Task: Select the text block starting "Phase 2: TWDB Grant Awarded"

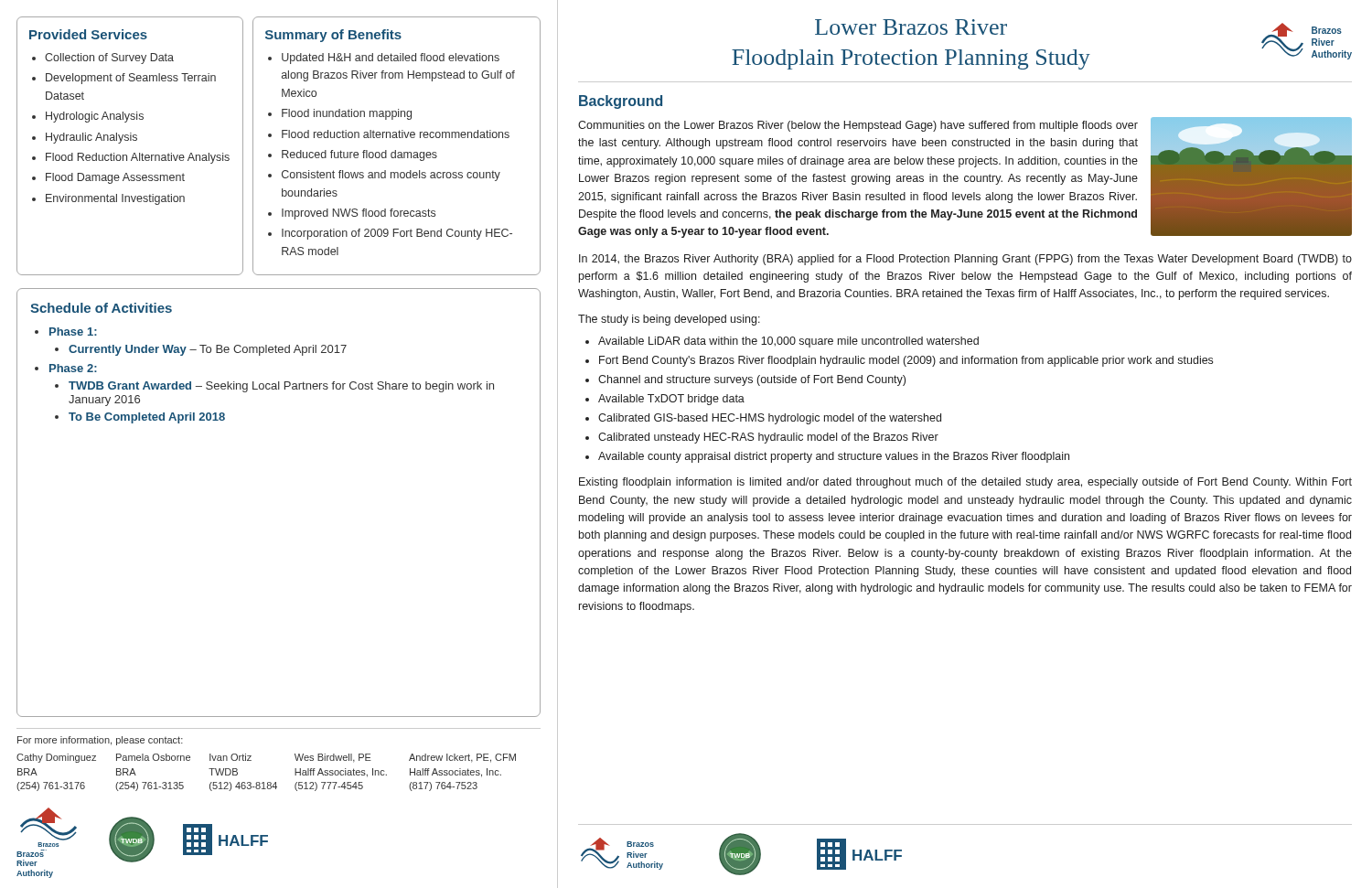Action: (x=288, y=392)
